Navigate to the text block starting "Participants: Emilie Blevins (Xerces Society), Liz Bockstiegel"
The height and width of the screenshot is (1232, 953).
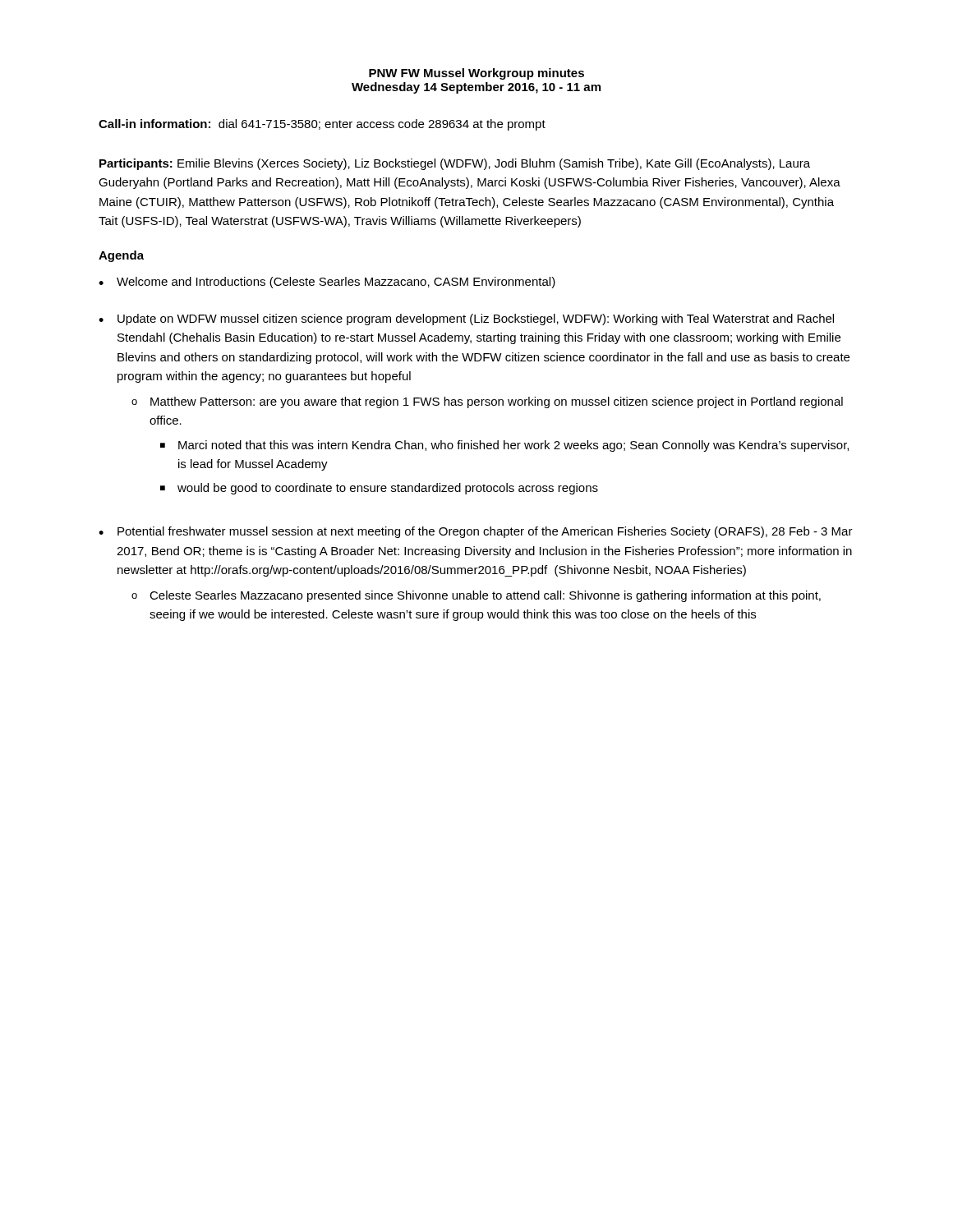(x=469, y=192)
